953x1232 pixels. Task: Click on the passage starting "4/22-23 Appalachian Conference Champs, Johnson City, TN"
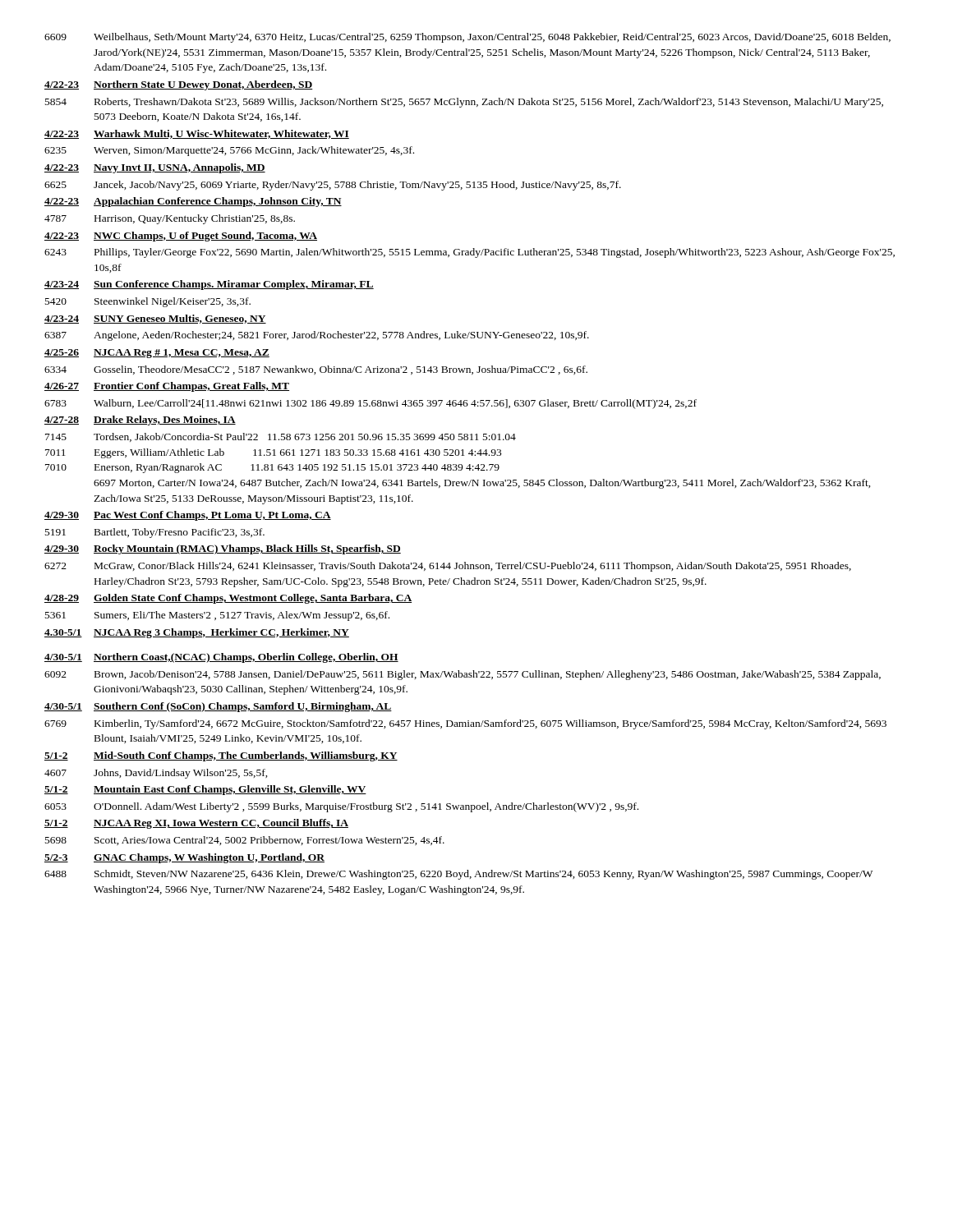click(193, 202)
